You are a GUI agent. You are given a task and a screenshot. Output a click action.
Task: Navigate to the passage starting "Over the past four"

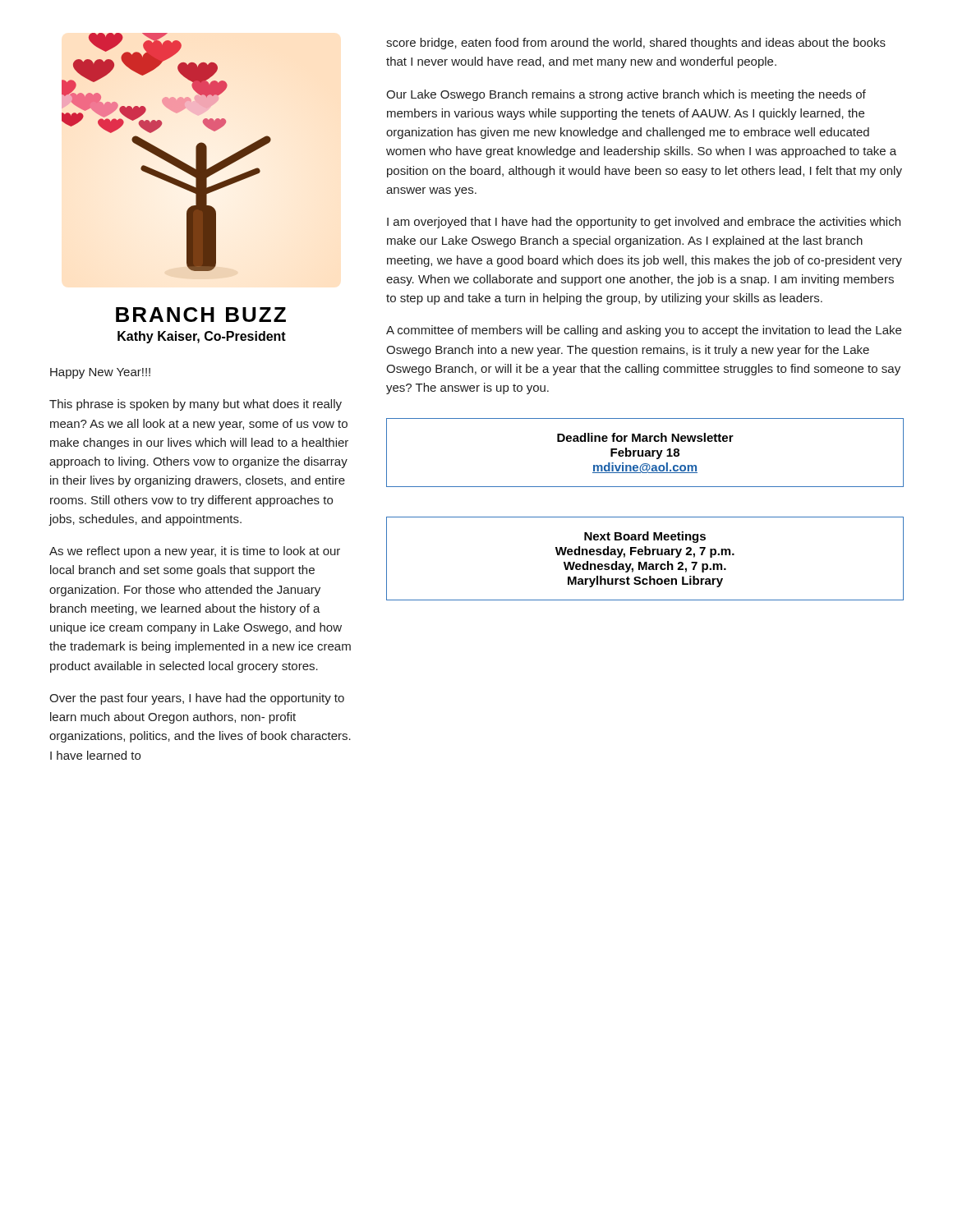tap(201, 726)
